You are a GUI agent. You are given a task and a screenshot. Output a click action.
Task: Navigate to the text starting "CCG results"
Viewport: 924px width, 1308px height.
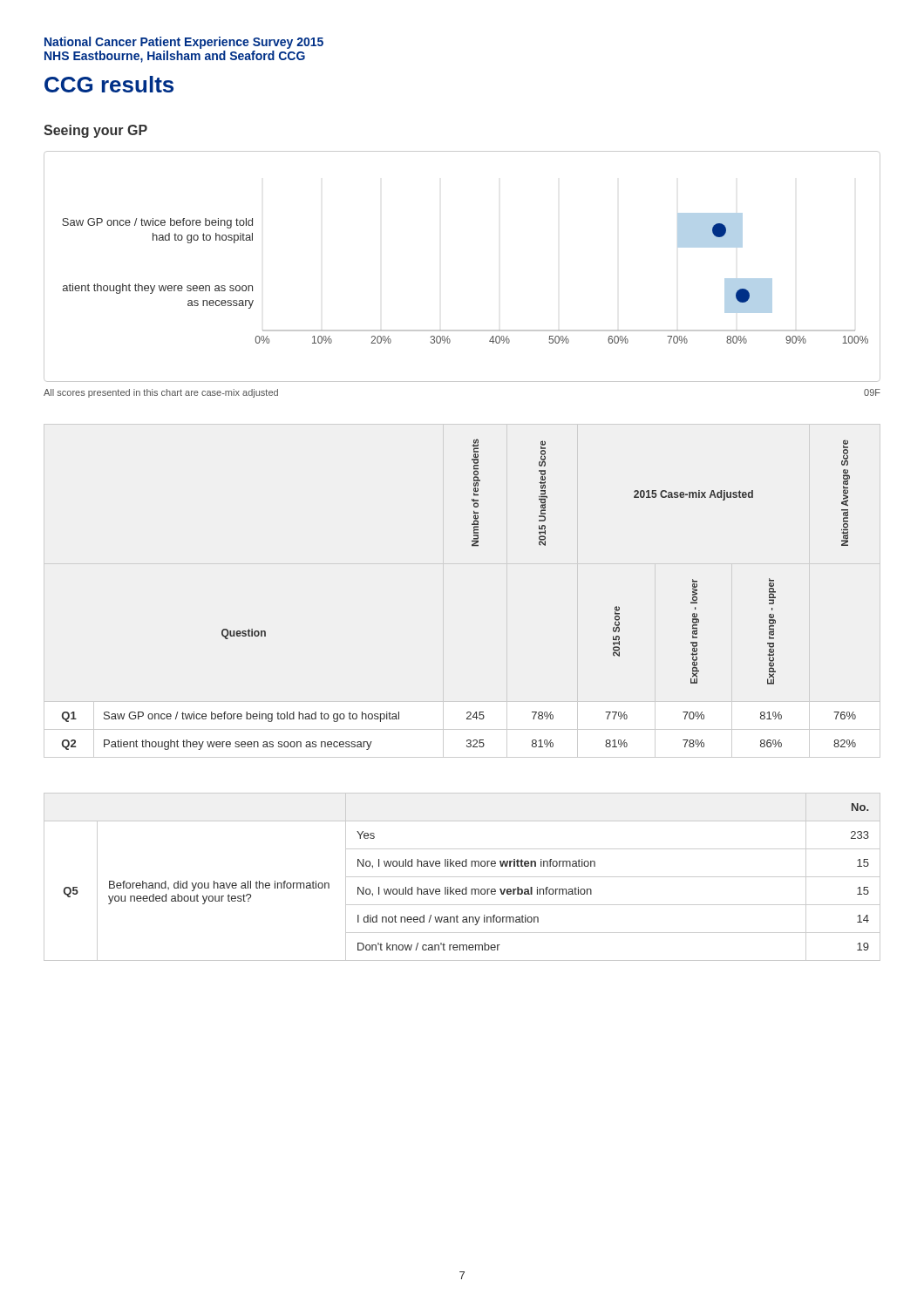click(109, 85)
